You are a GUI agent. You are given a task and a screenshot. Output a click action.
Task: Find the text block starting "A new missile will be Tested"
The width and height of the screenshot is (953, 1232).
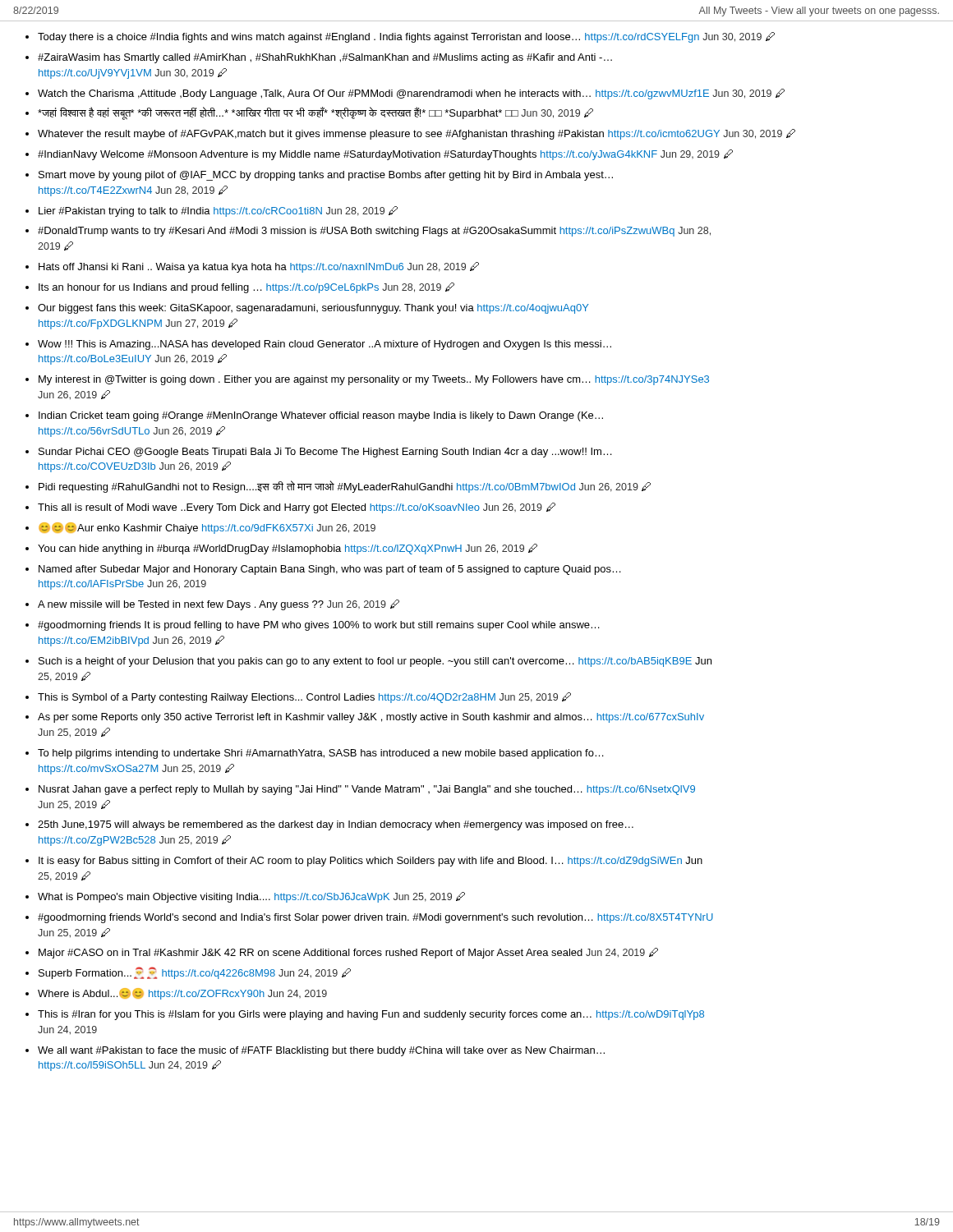click(x=219, y=604)
